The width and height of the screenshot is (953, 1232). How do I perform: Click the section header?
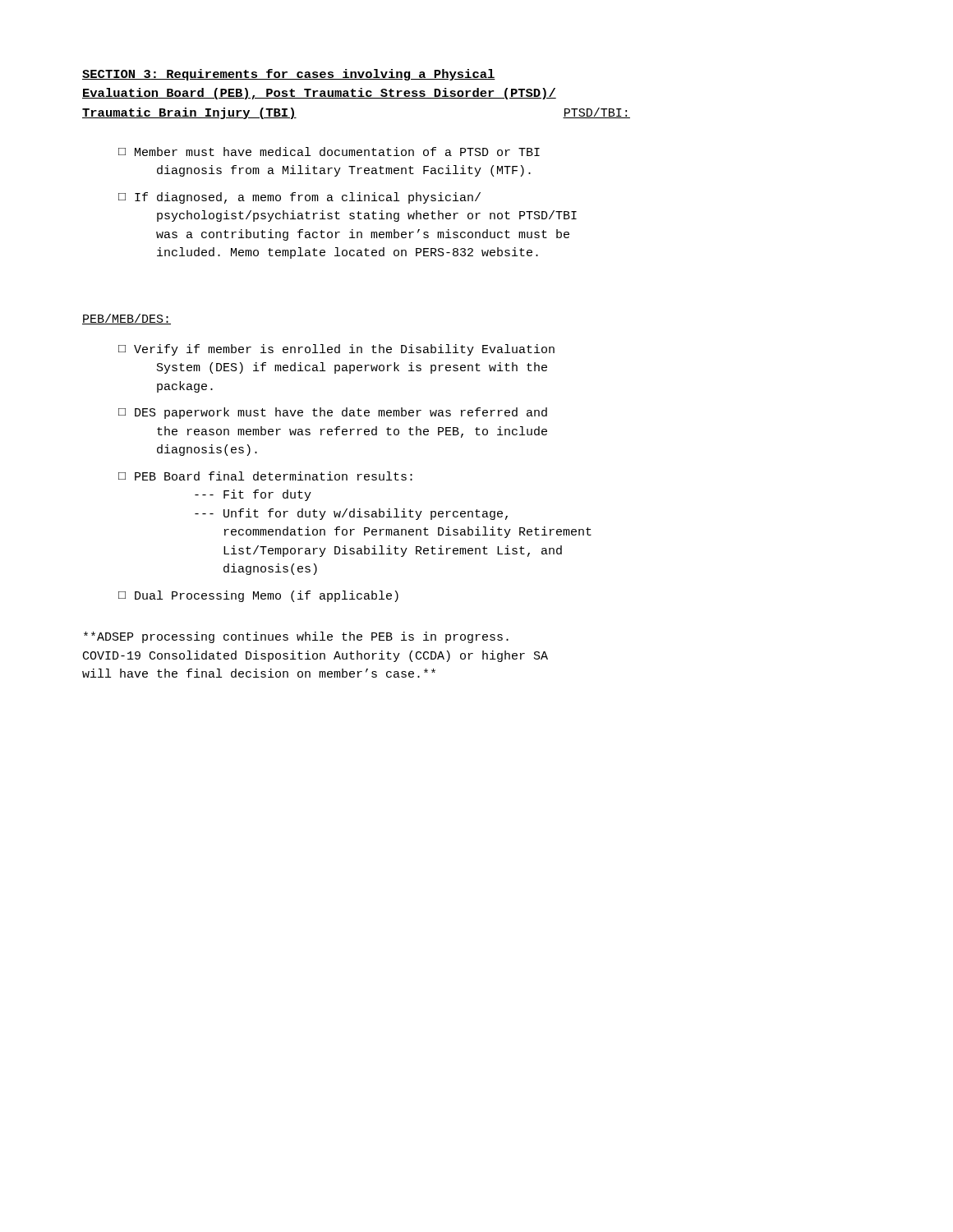(x=319, y=94)
